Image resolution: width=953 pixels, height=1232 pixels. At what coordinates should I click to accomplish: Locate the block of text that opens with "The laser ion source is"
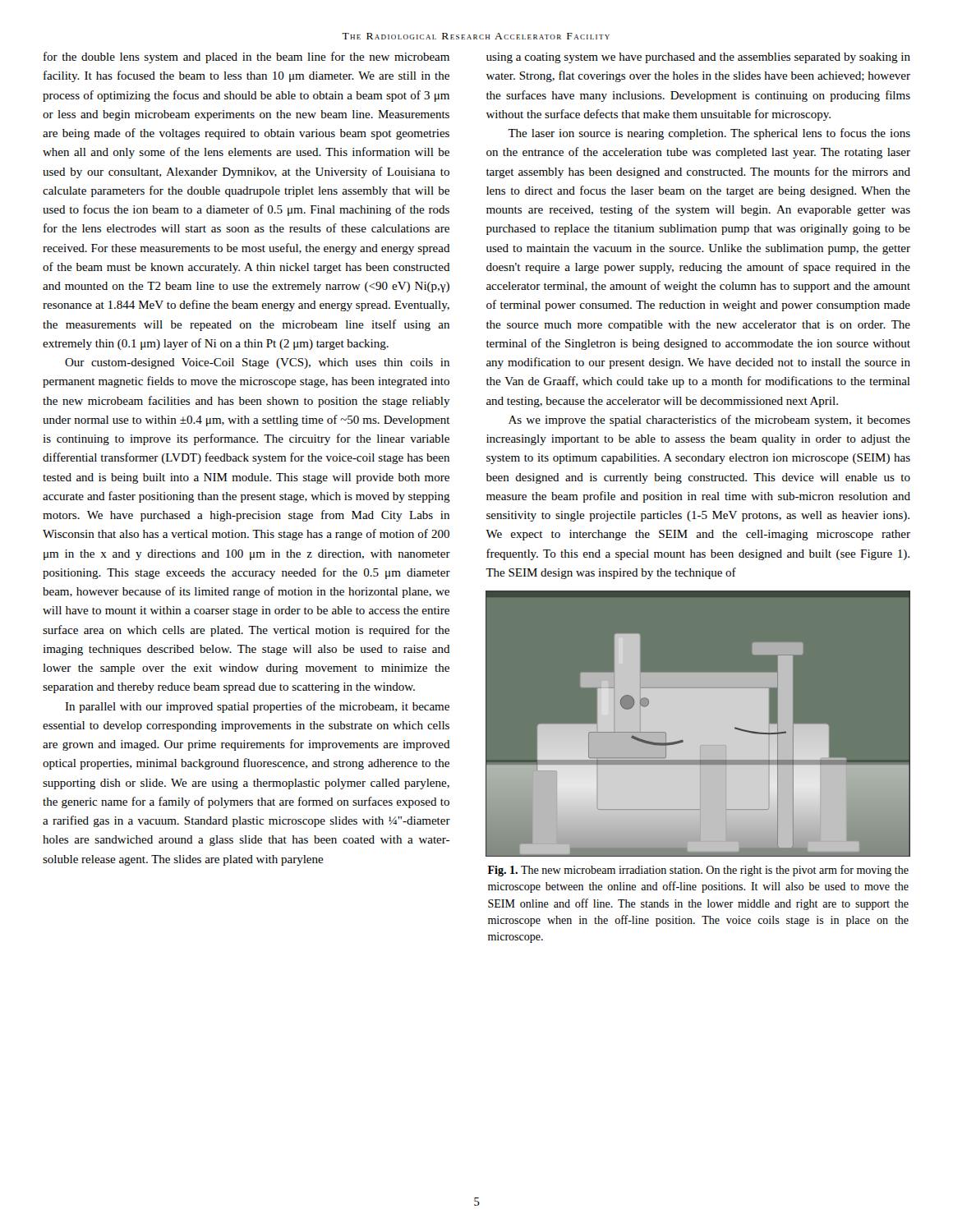click(698, 267)
